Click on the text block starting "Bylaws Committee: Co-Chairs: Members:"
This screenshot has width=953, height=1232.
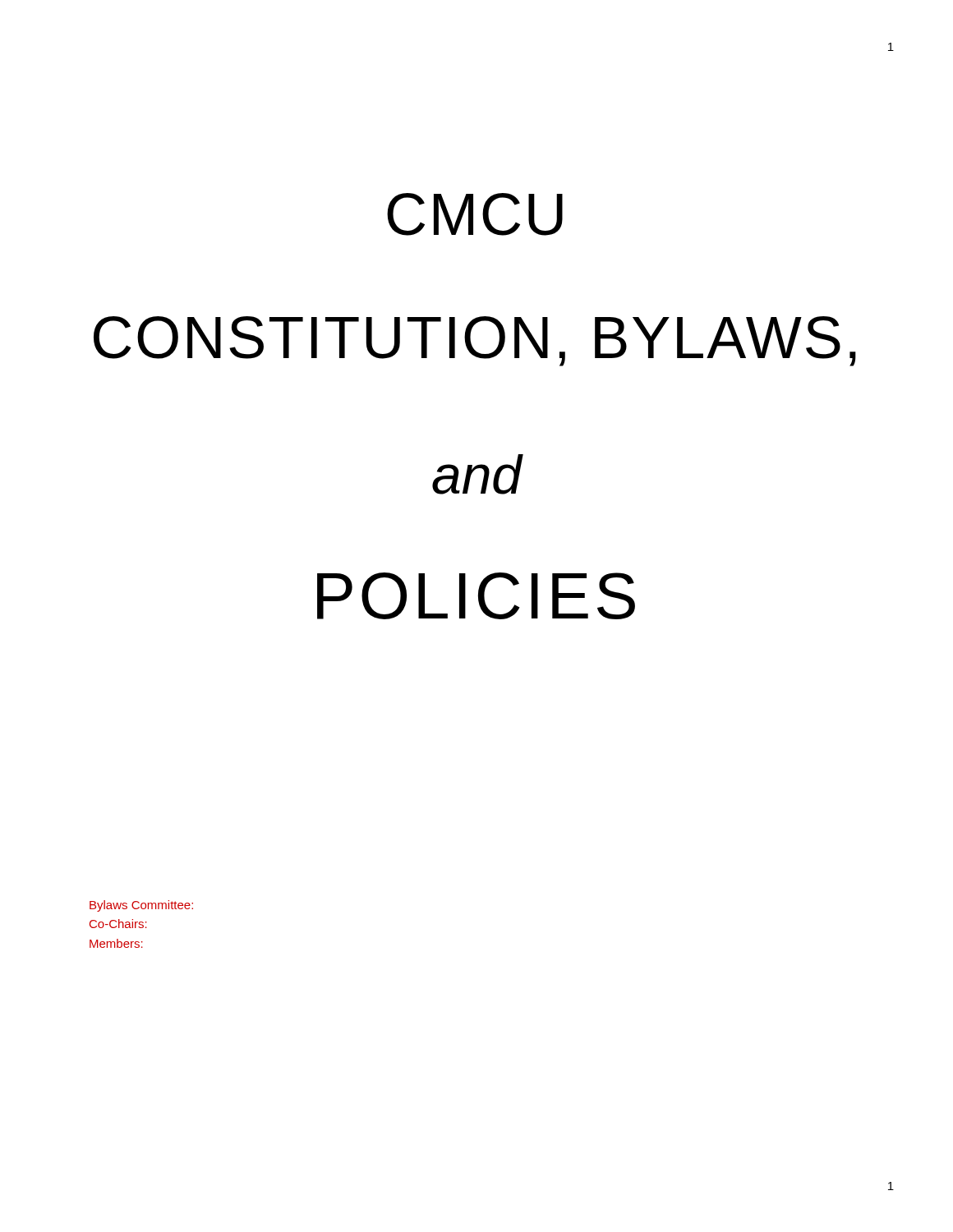coord(141,924)
